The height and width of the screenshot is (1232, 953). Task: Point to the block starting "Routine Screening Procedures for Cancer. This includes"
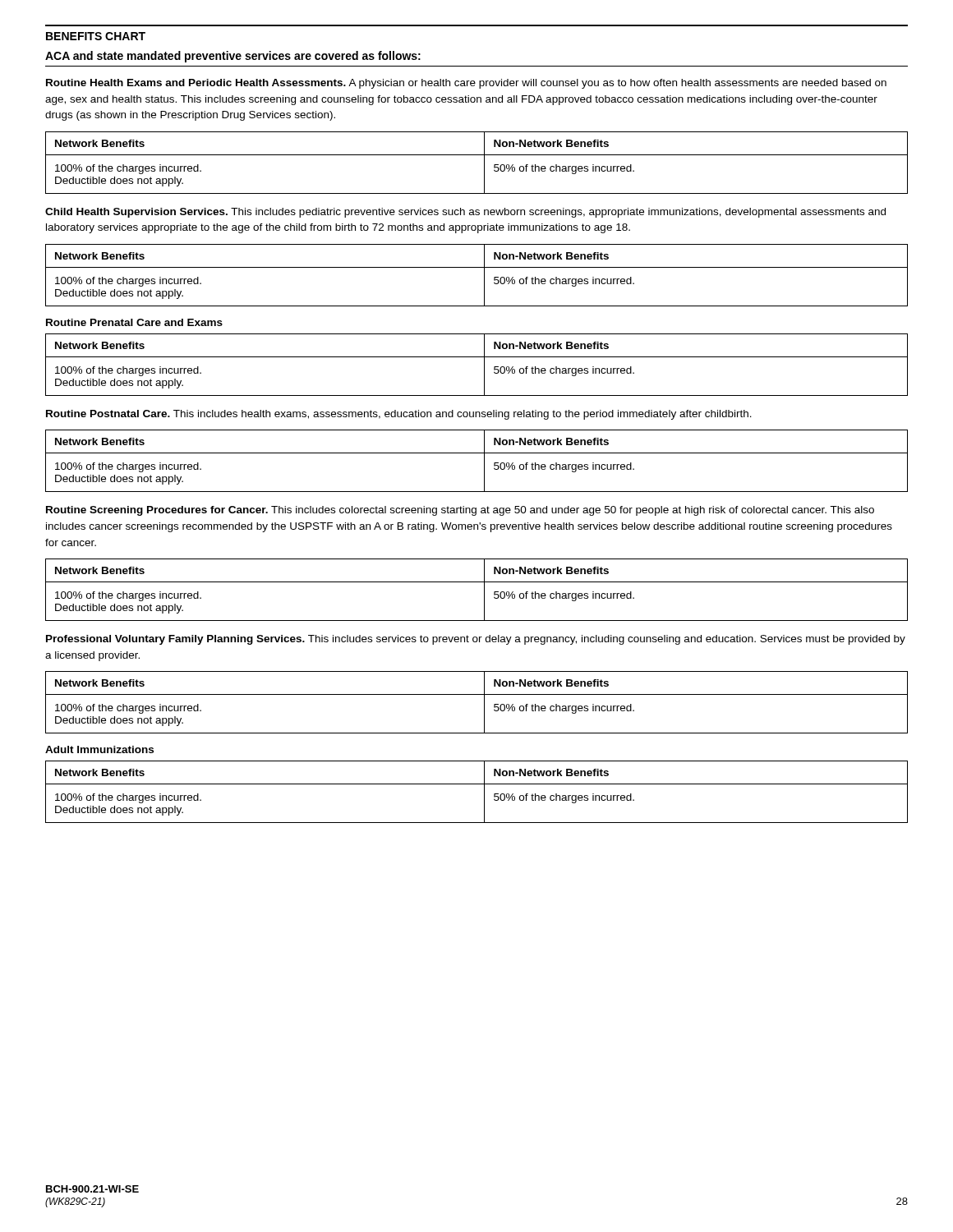(x=469, y=526)
